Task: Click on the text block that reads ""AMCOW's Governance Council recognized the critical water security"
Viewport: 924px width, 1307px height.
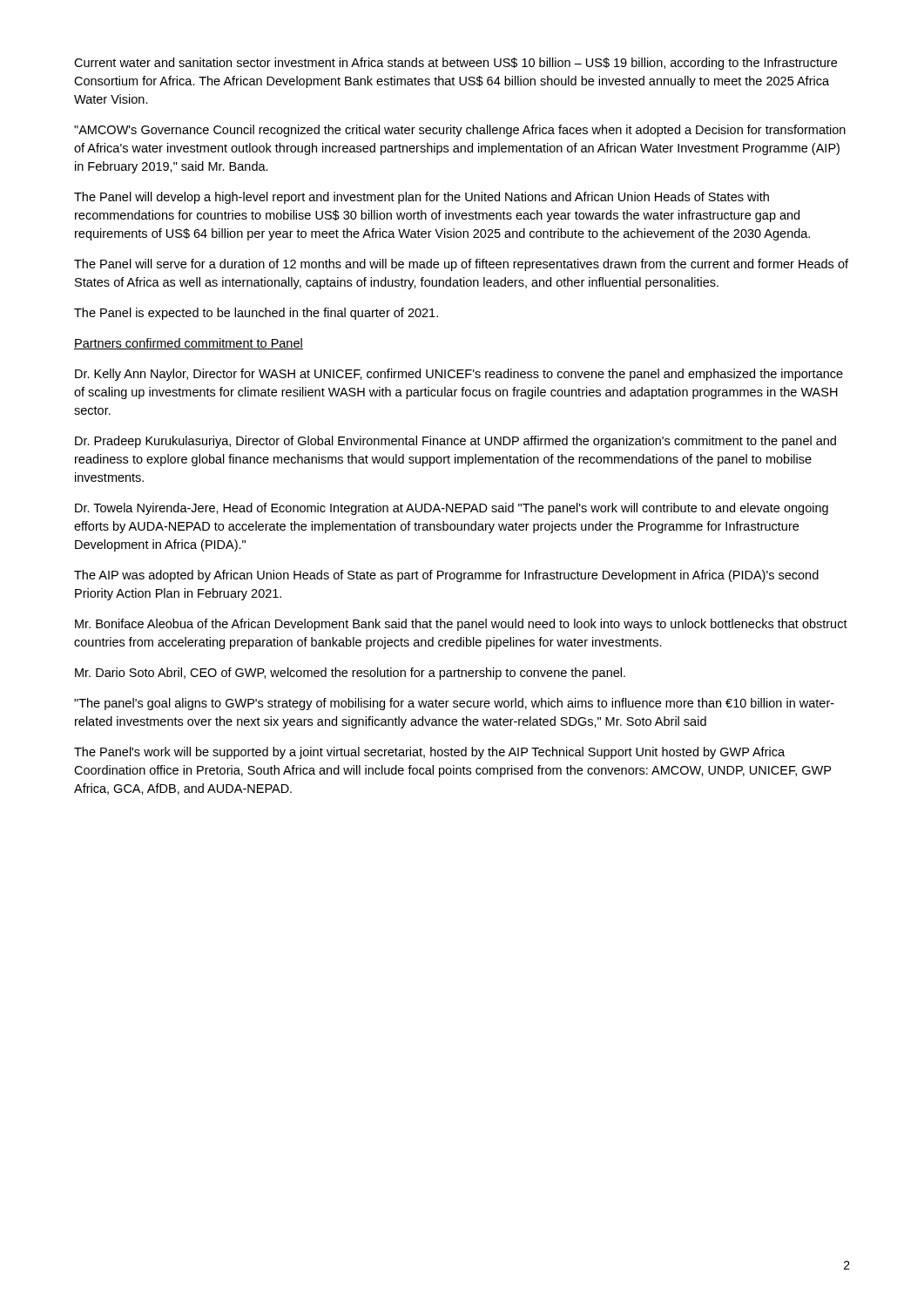Action: pyautogui.click(x=460, y=148)
